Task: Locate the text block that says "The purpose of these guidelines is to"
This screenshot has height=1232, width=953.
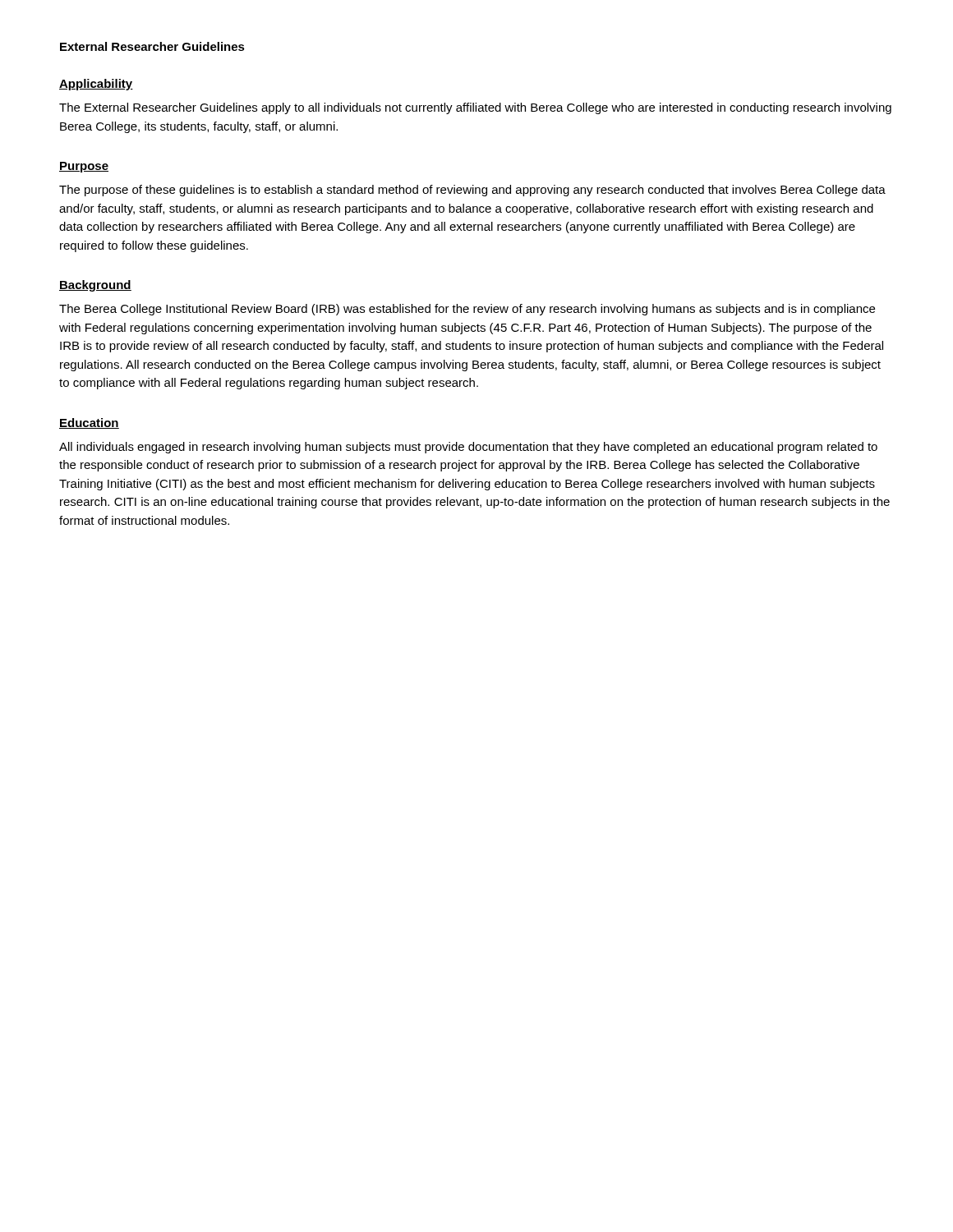Action: tap(472, 217)
